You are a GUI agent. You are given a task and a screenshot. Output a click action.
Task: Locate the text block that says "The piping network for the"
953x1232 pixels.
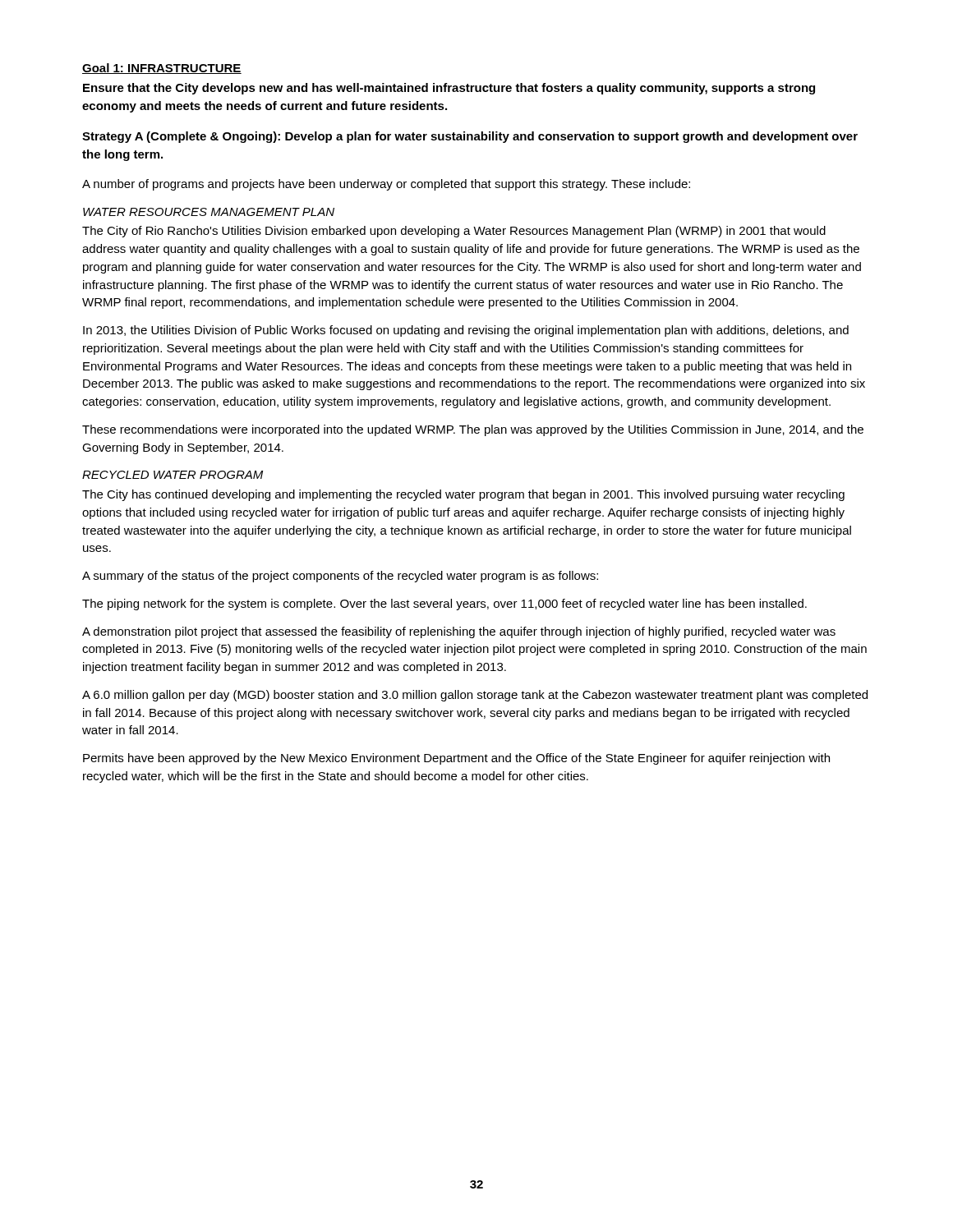[x=476, y=603]
